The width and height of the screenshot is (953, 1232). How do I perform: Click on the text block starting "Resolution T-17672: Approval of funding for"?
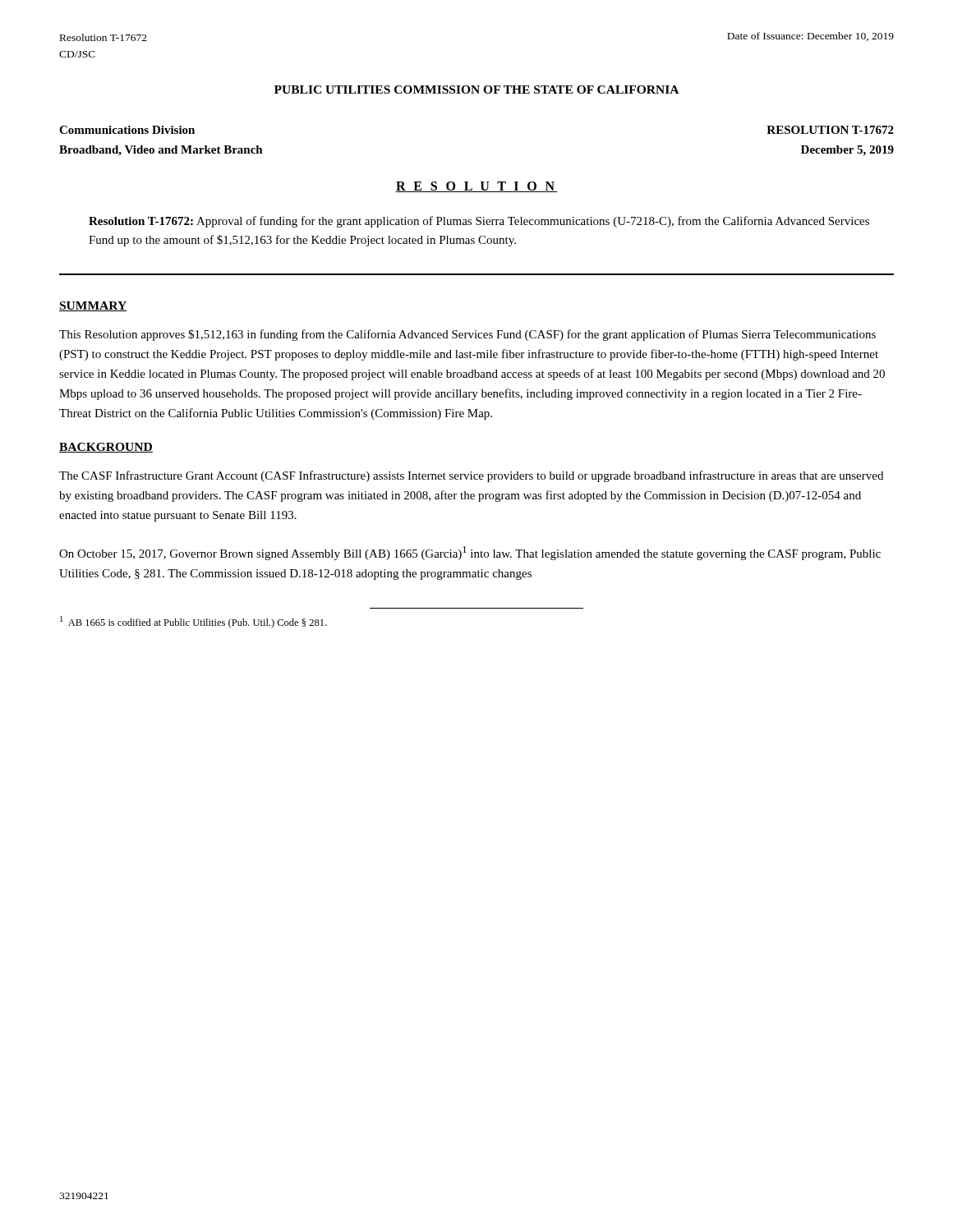pyautogui.click(x=479, y=231)
